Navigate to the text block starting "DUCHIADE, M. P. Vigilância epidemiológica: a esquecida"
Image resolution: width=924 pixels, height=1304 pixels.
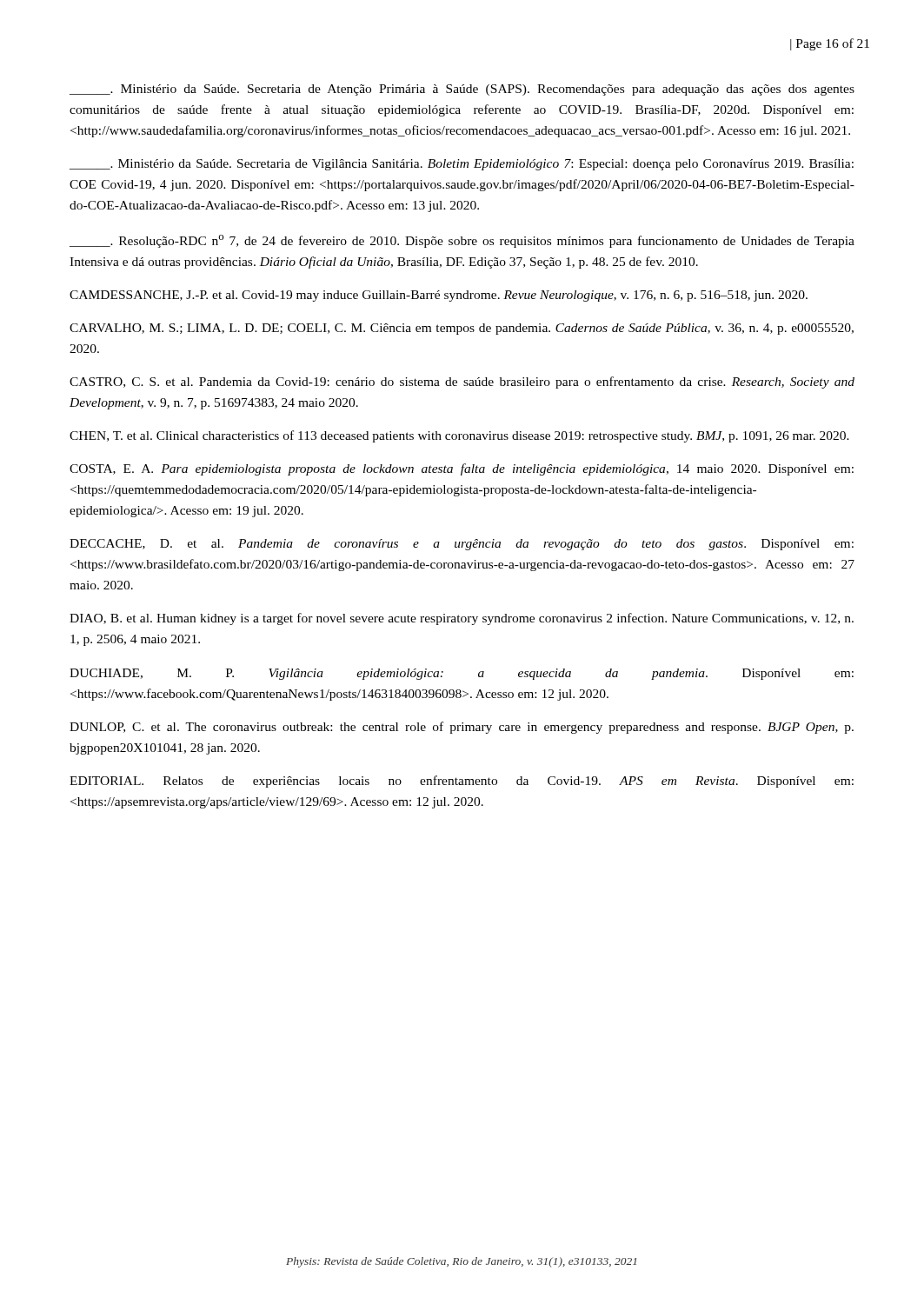[462, 682]
